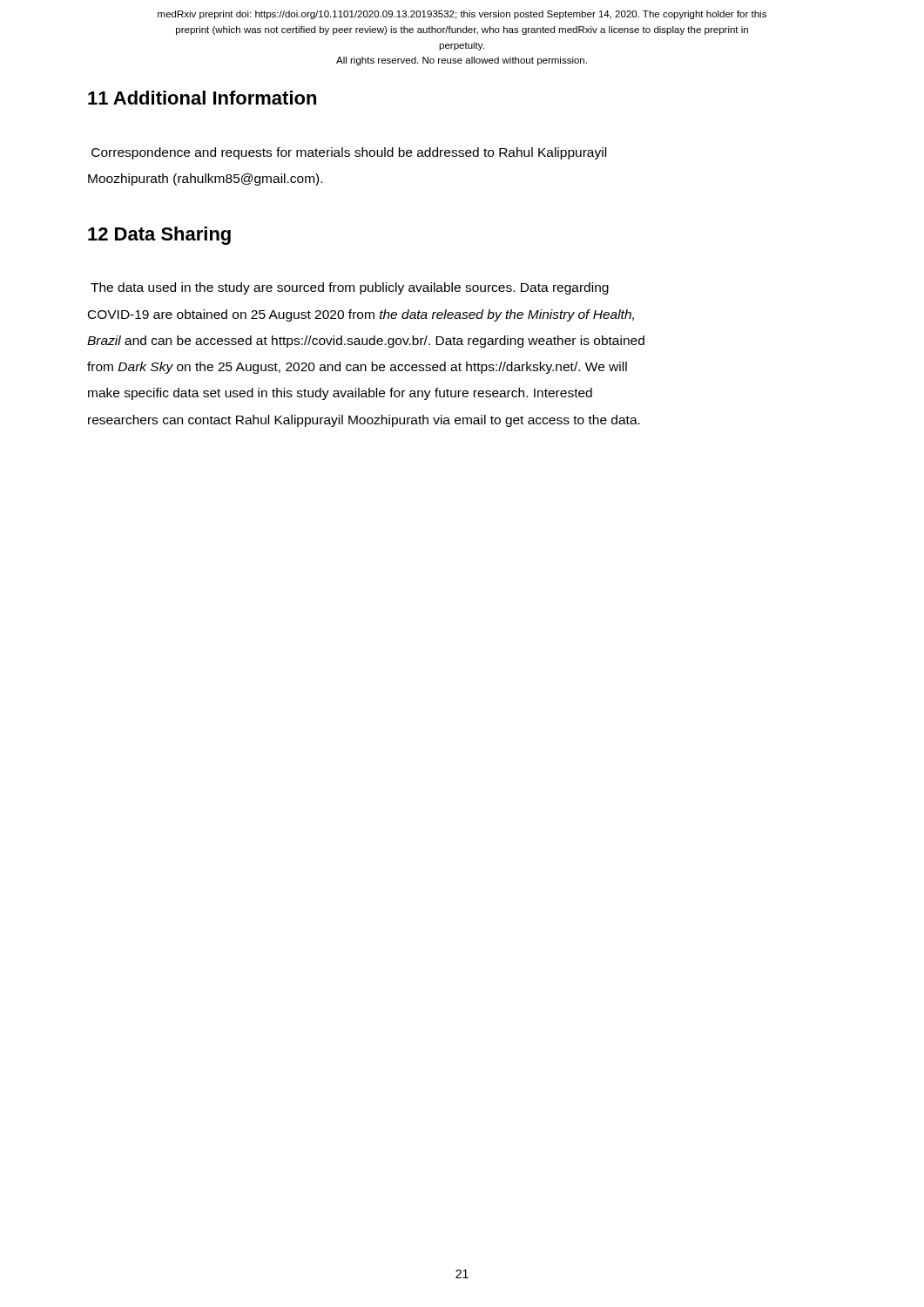The height and width of the screenshot is (1307, 924).
Task: Select the section header containing "12 Data Sharing"
Action: click(x=160, y=234)
